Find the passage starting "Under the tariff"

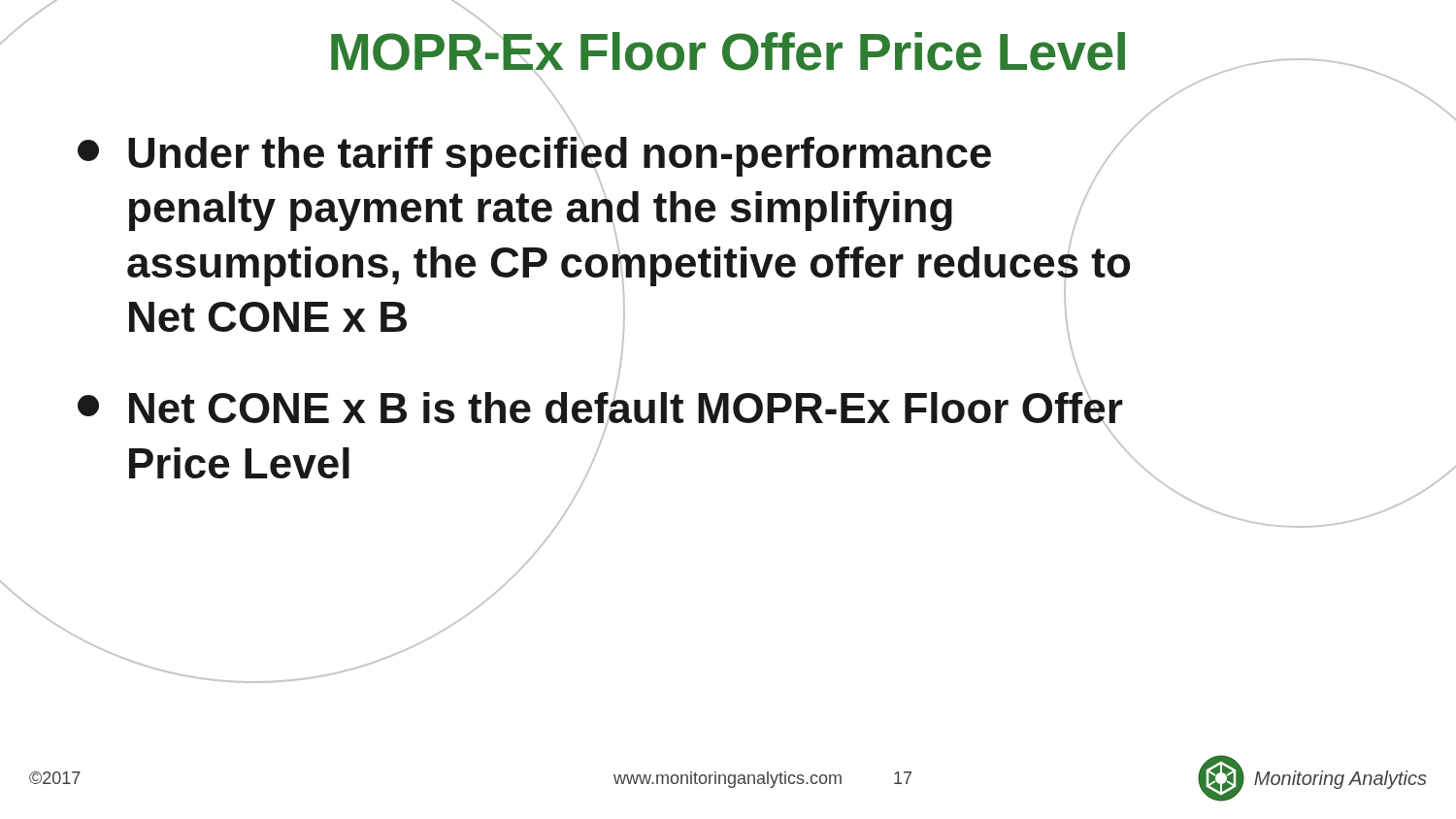(x=605, y=235)
